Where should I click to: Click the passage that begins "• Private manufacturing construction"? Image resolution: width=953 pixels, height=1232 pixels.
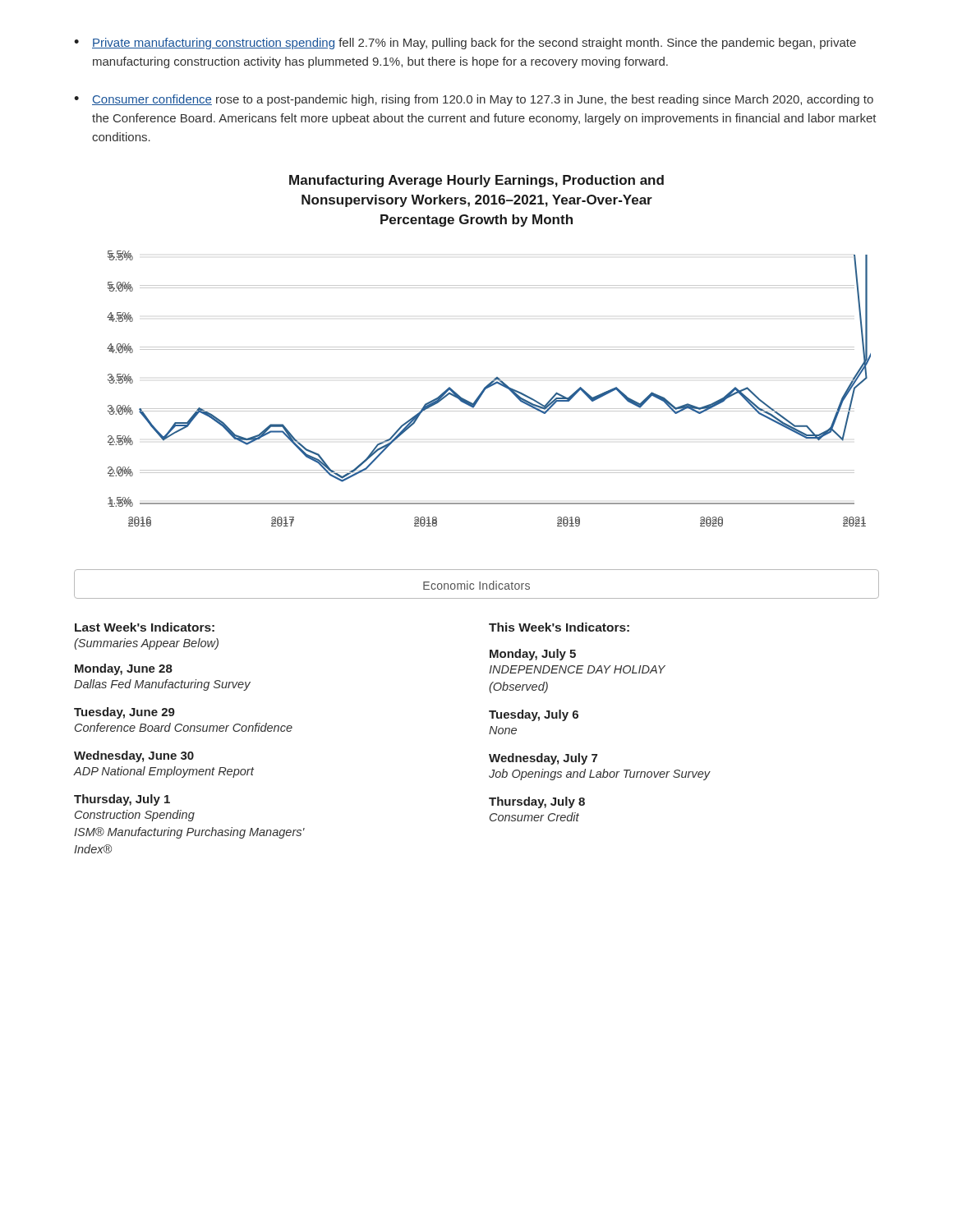(x=476, y=52)
